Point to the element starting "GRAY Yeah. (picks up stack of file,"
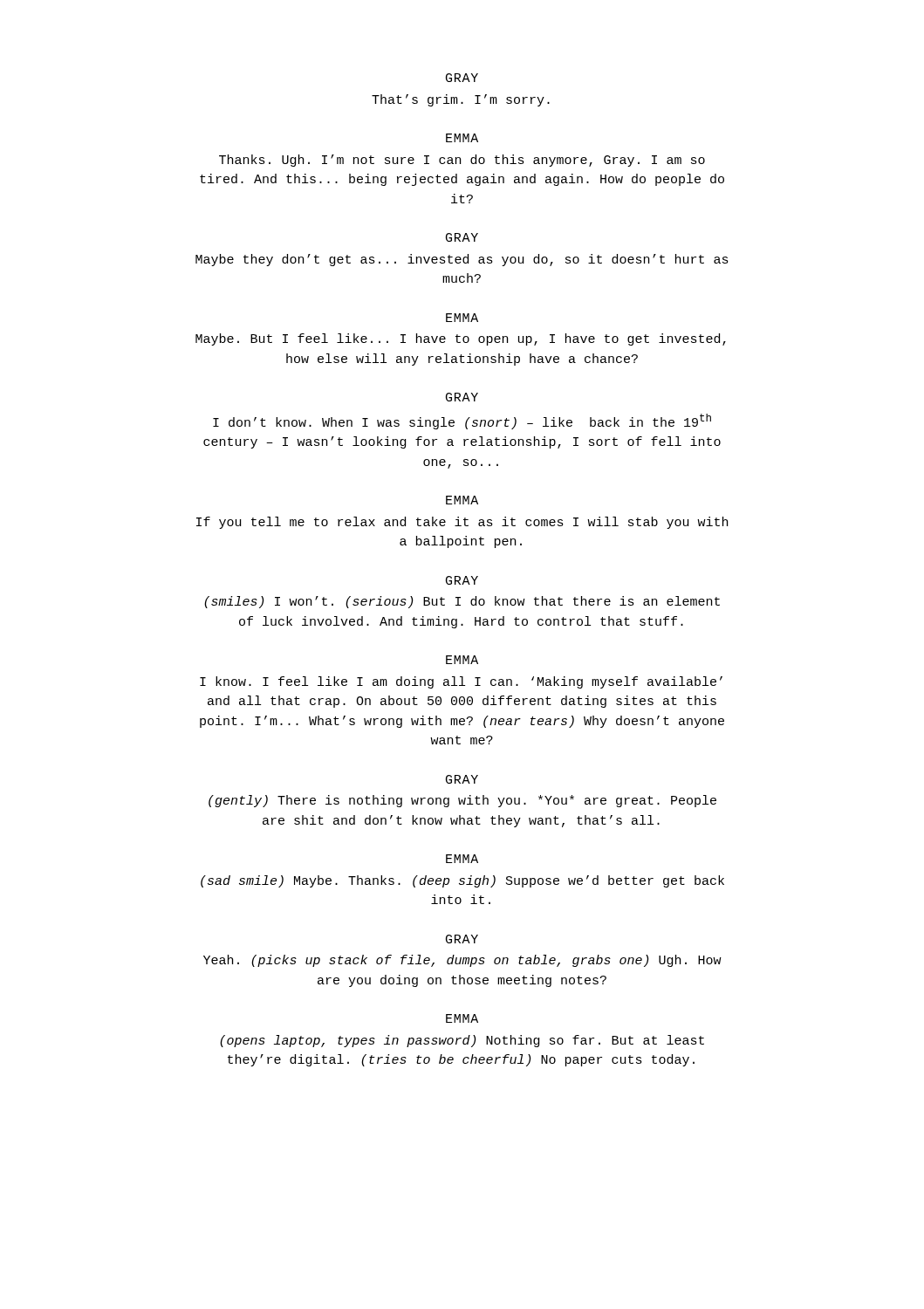Screen dimensions: 1309x924 point(462,961)
